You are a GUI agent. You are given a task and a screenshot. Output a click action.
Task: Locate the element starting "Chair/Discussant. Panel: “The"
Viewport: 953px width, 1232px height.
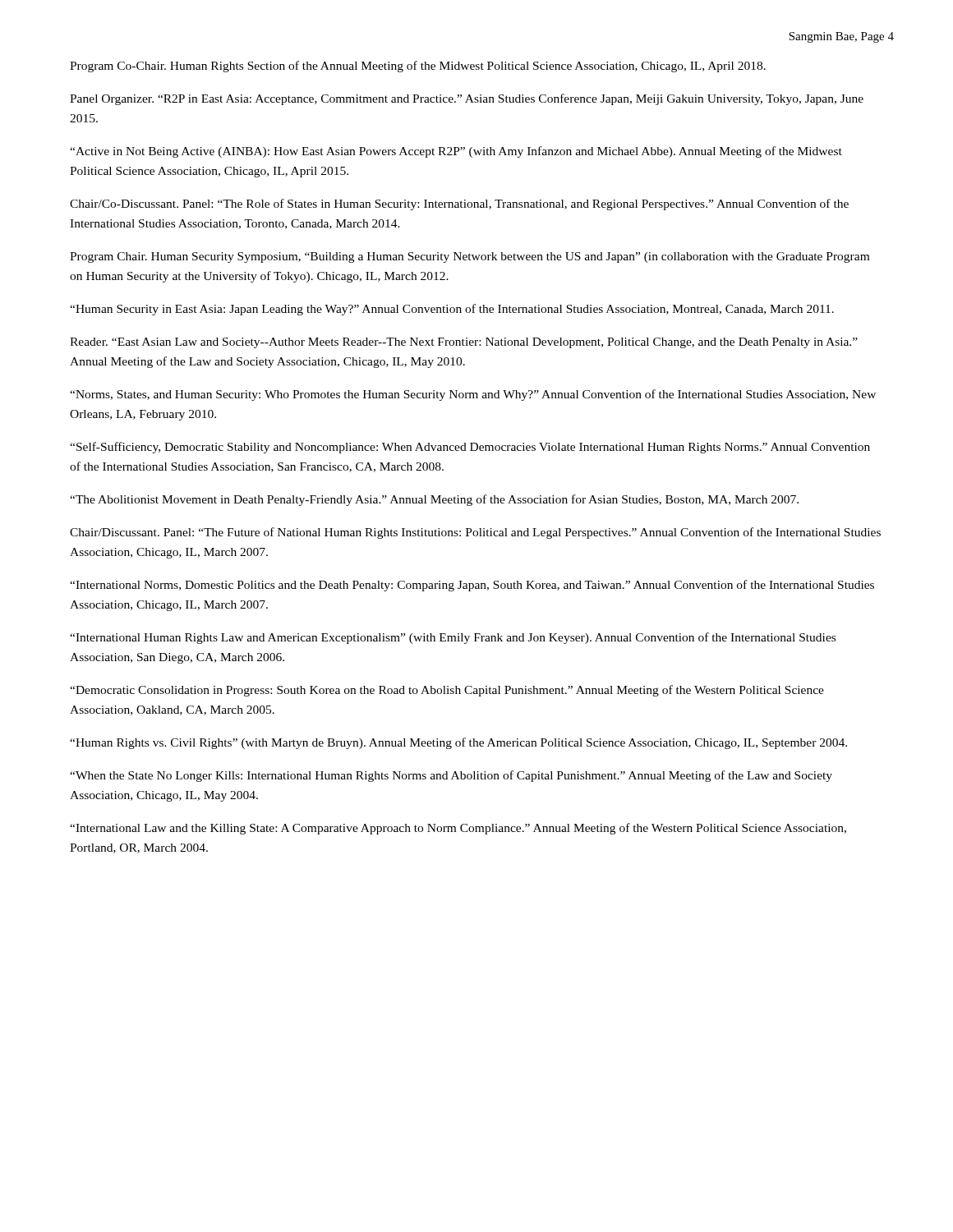click(x=475, y=542)
